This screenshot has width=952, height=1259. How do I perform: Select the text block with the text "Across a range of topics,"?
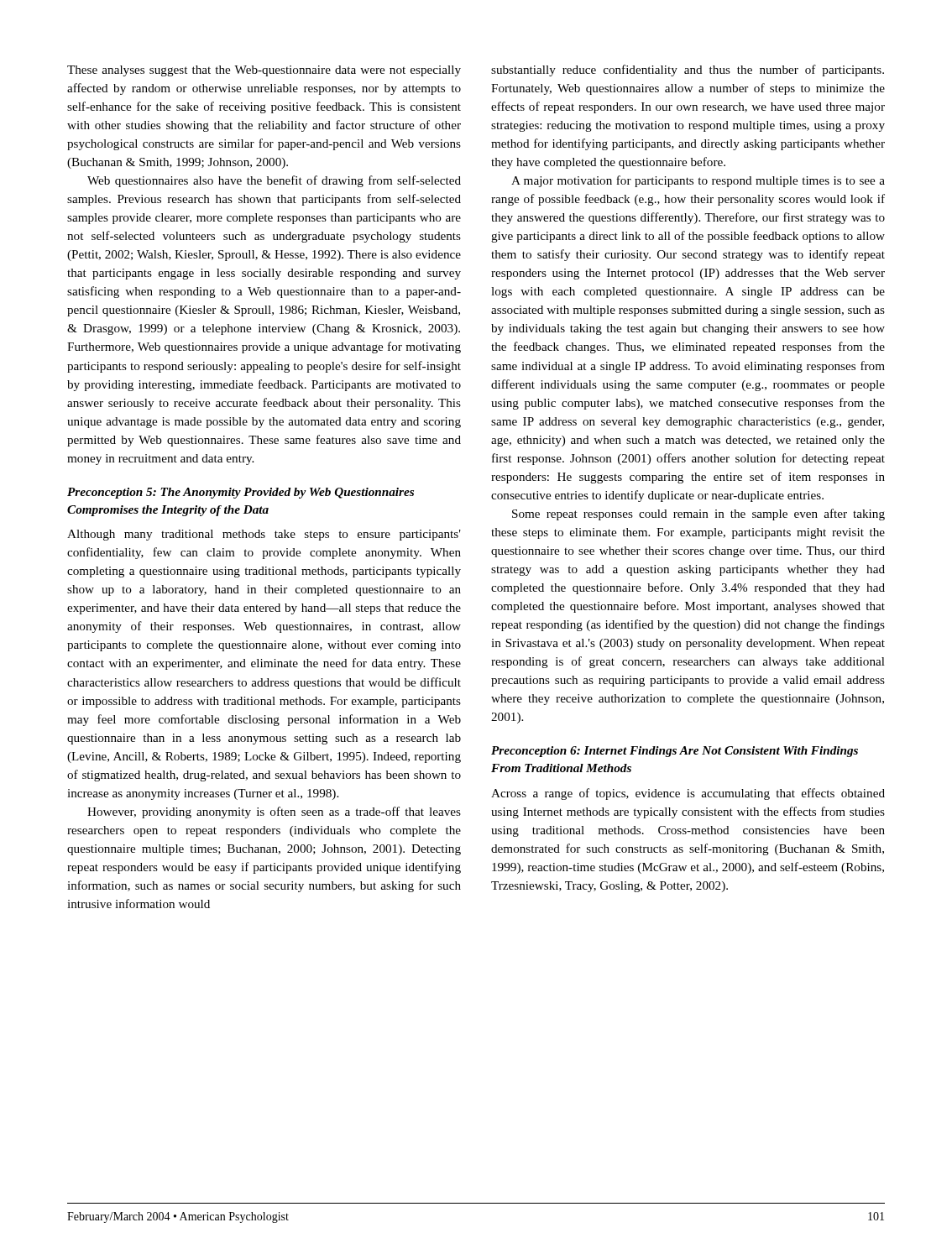pos(688,839)
